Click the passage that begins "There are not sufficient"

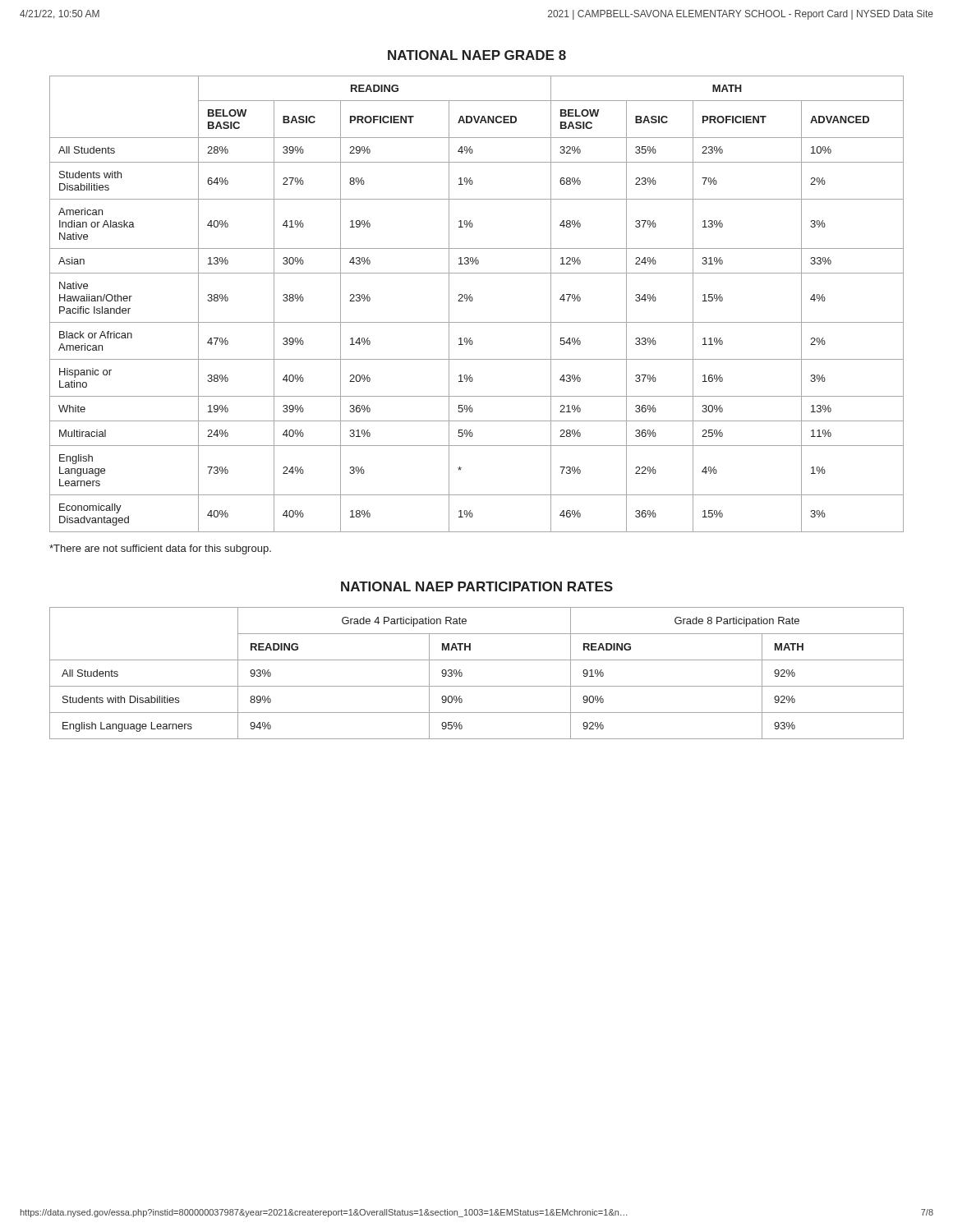coord(160,548)
